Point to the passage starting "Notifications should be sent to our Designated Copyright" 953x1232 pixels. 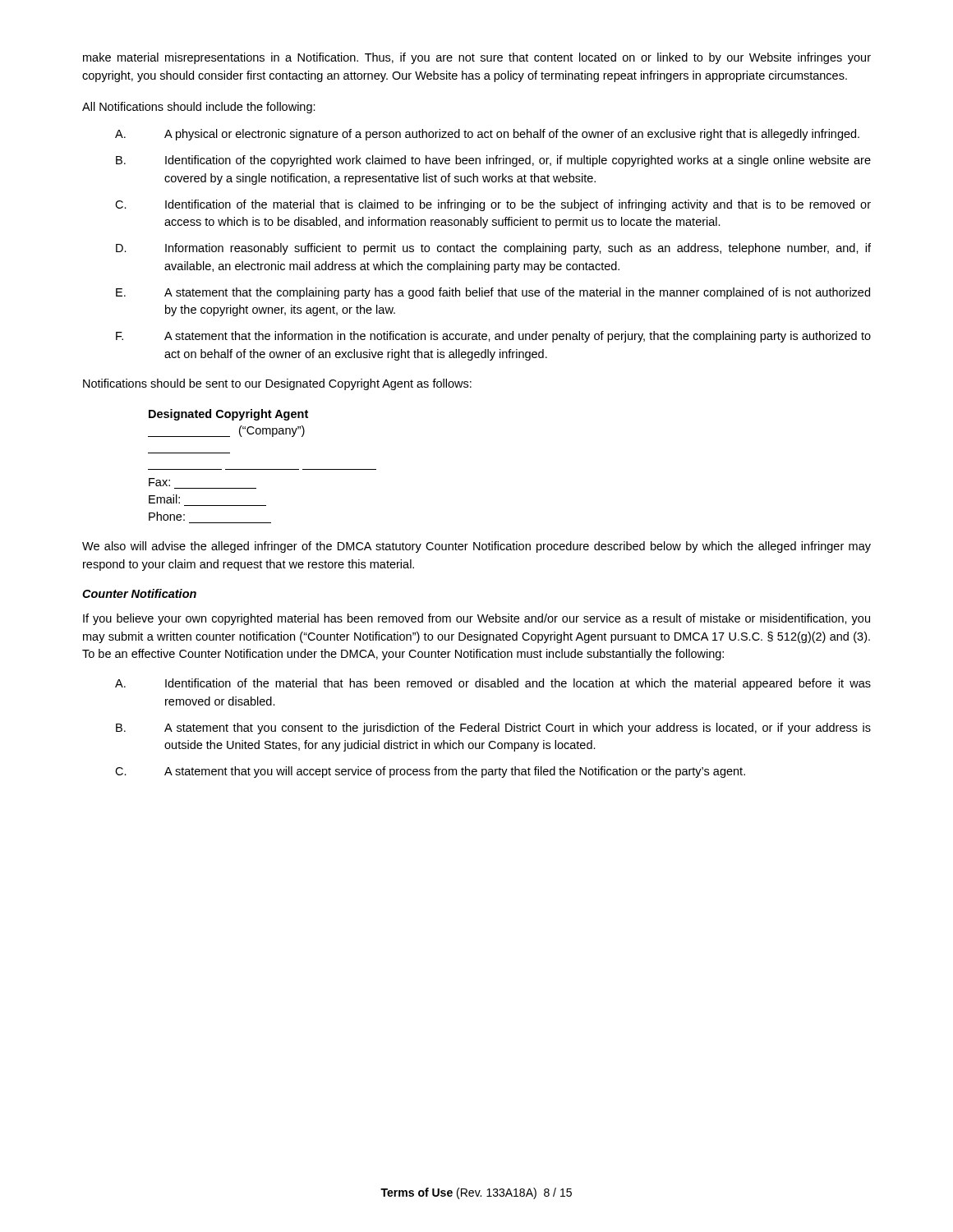click(x=476, y=384)
